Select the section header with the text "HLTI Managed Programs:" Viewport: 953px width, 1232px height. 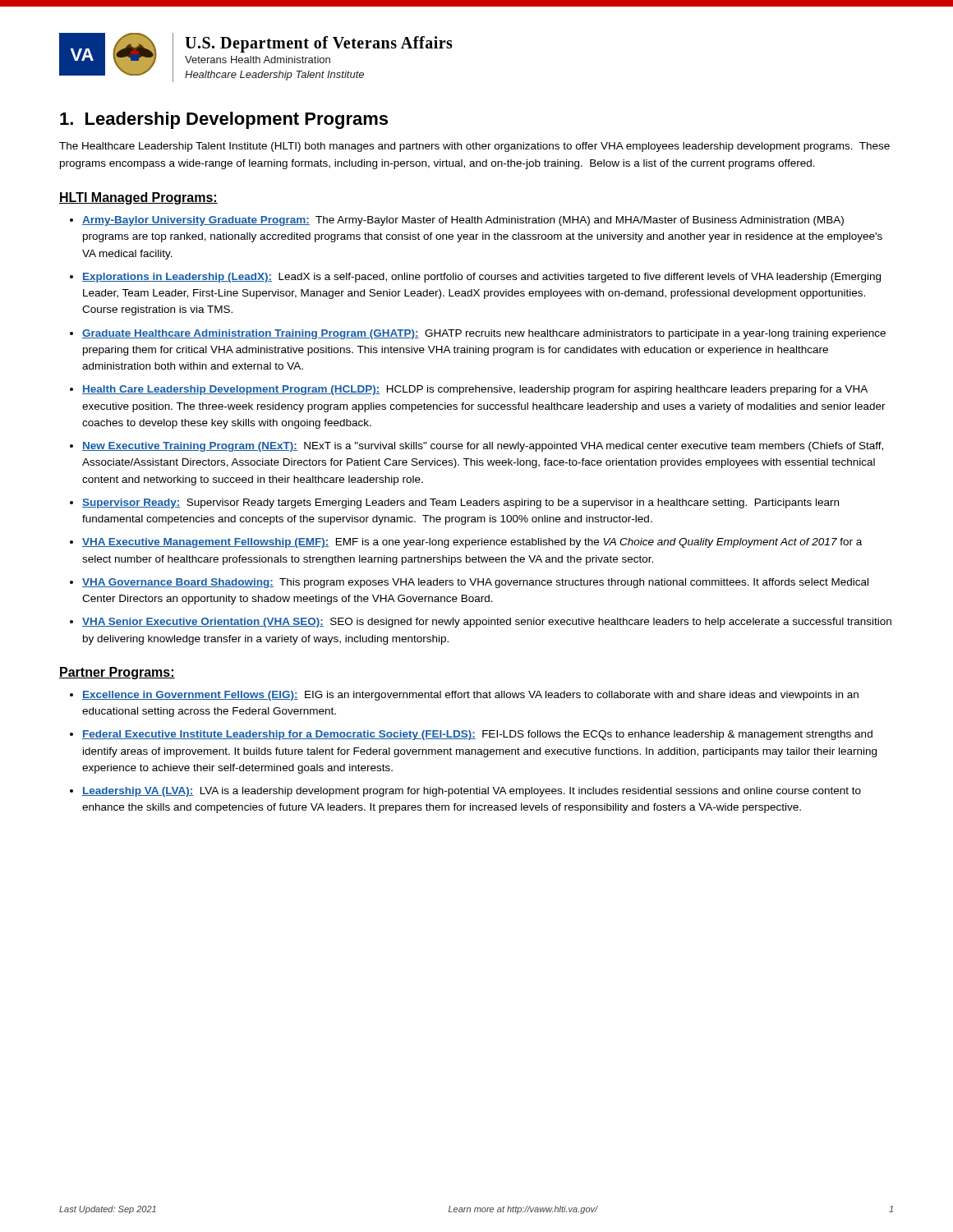(138, 198)
